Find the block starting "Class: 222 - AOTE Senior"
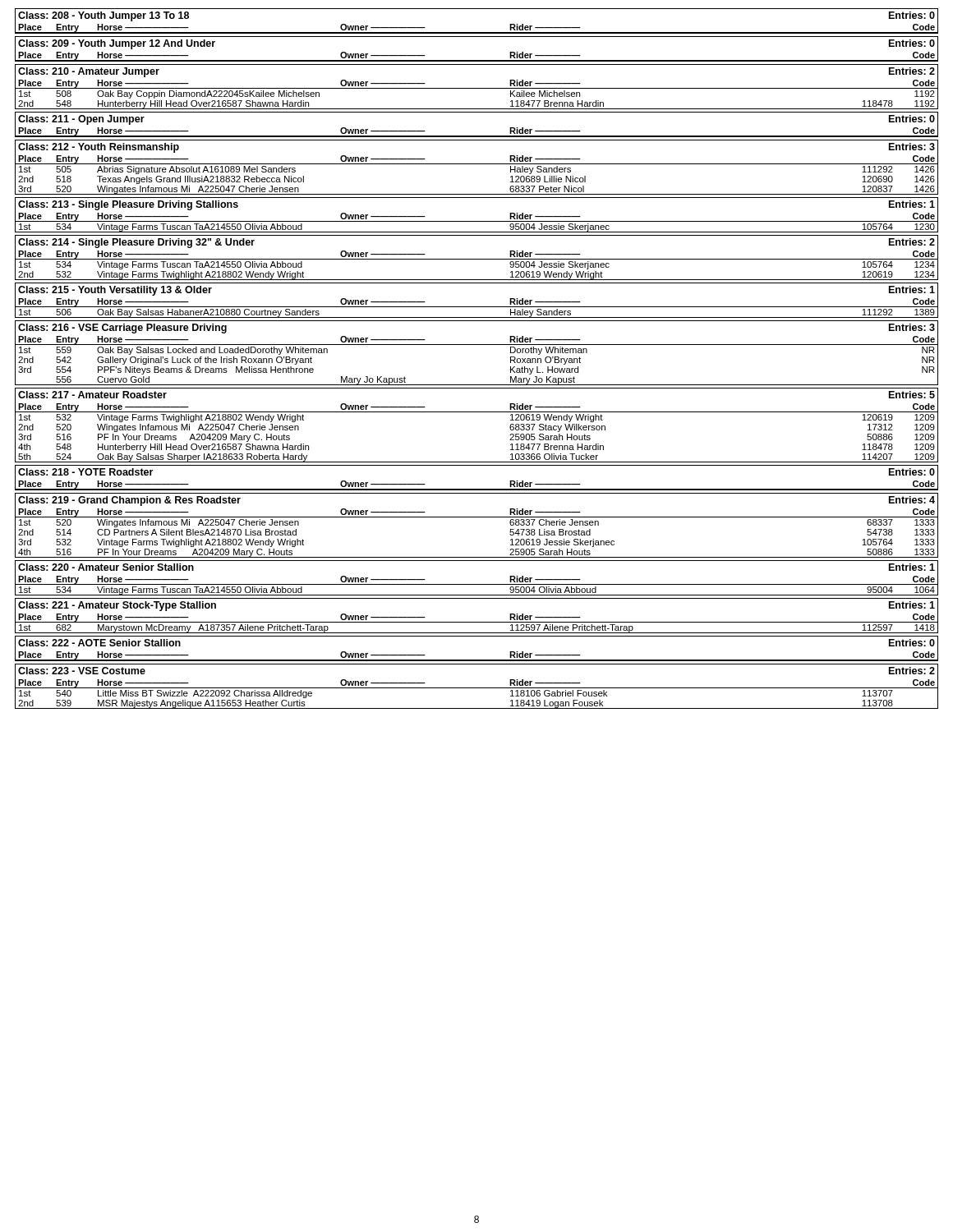Viewport: 953px width, 1232px height. coord(476,643)
